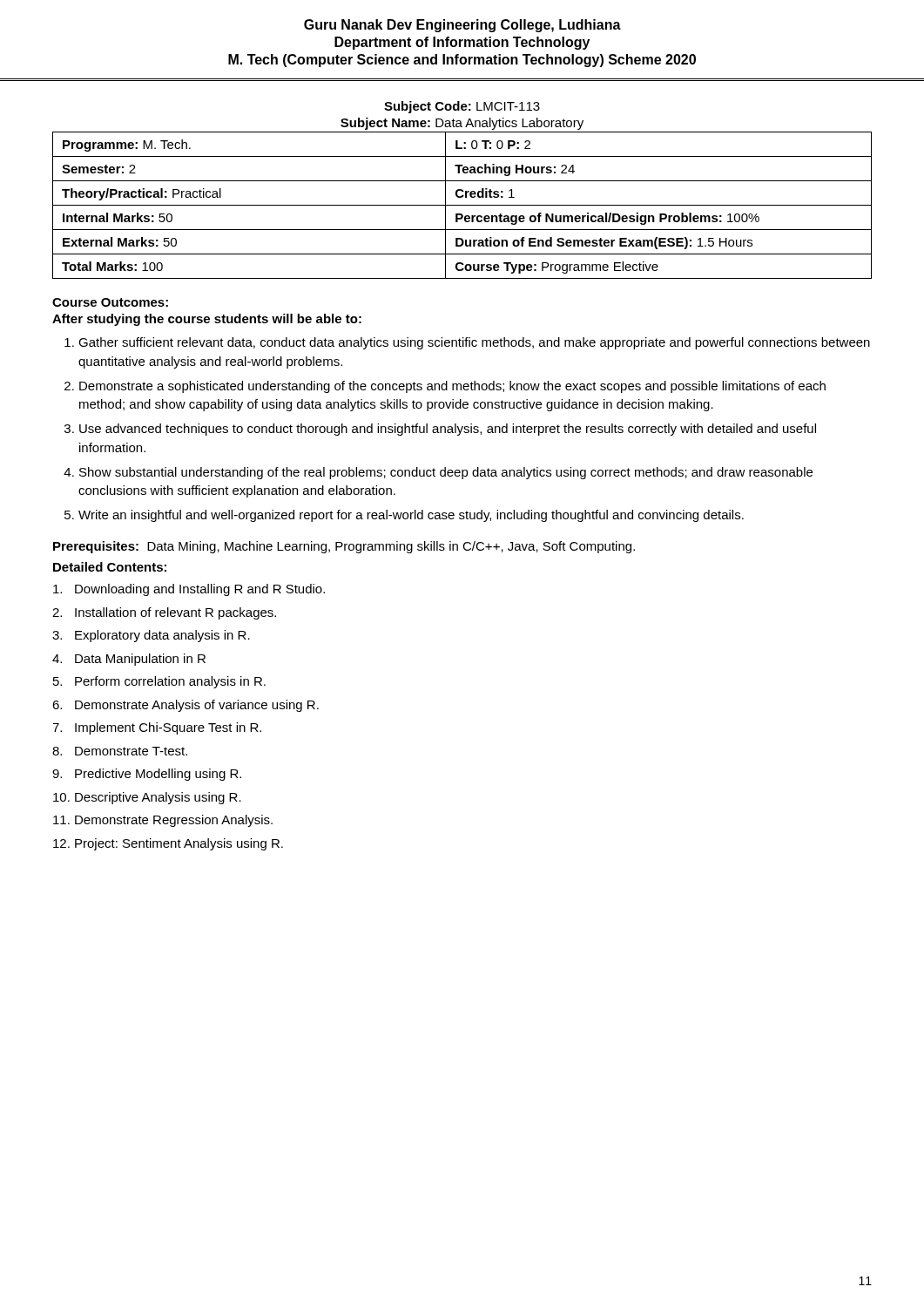Locate the list item containing "6. Demonstrate Analysis of variance using R."

186,704
